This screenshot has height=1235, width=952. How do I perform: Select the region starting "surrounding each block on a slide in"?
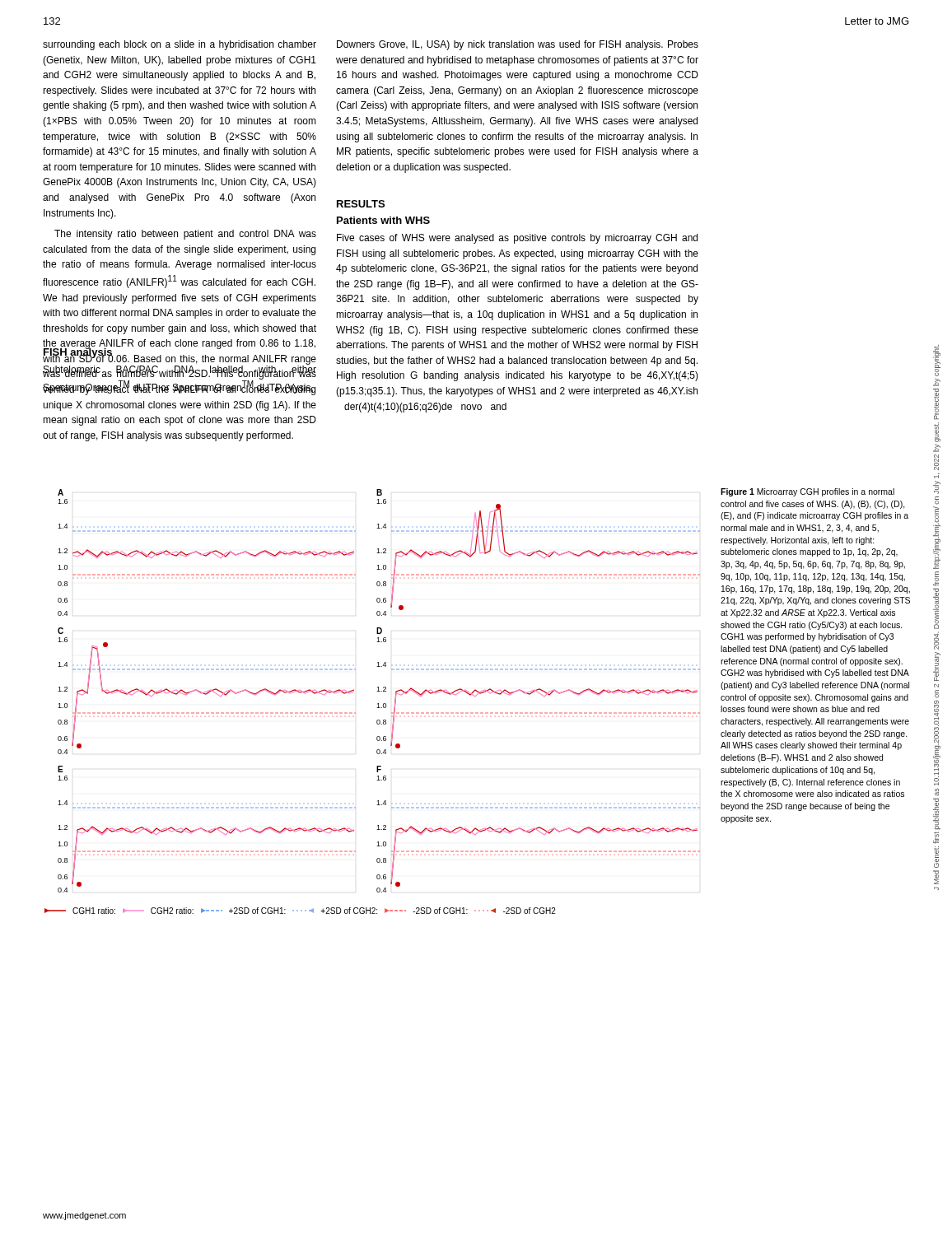[x=180, y=240]
